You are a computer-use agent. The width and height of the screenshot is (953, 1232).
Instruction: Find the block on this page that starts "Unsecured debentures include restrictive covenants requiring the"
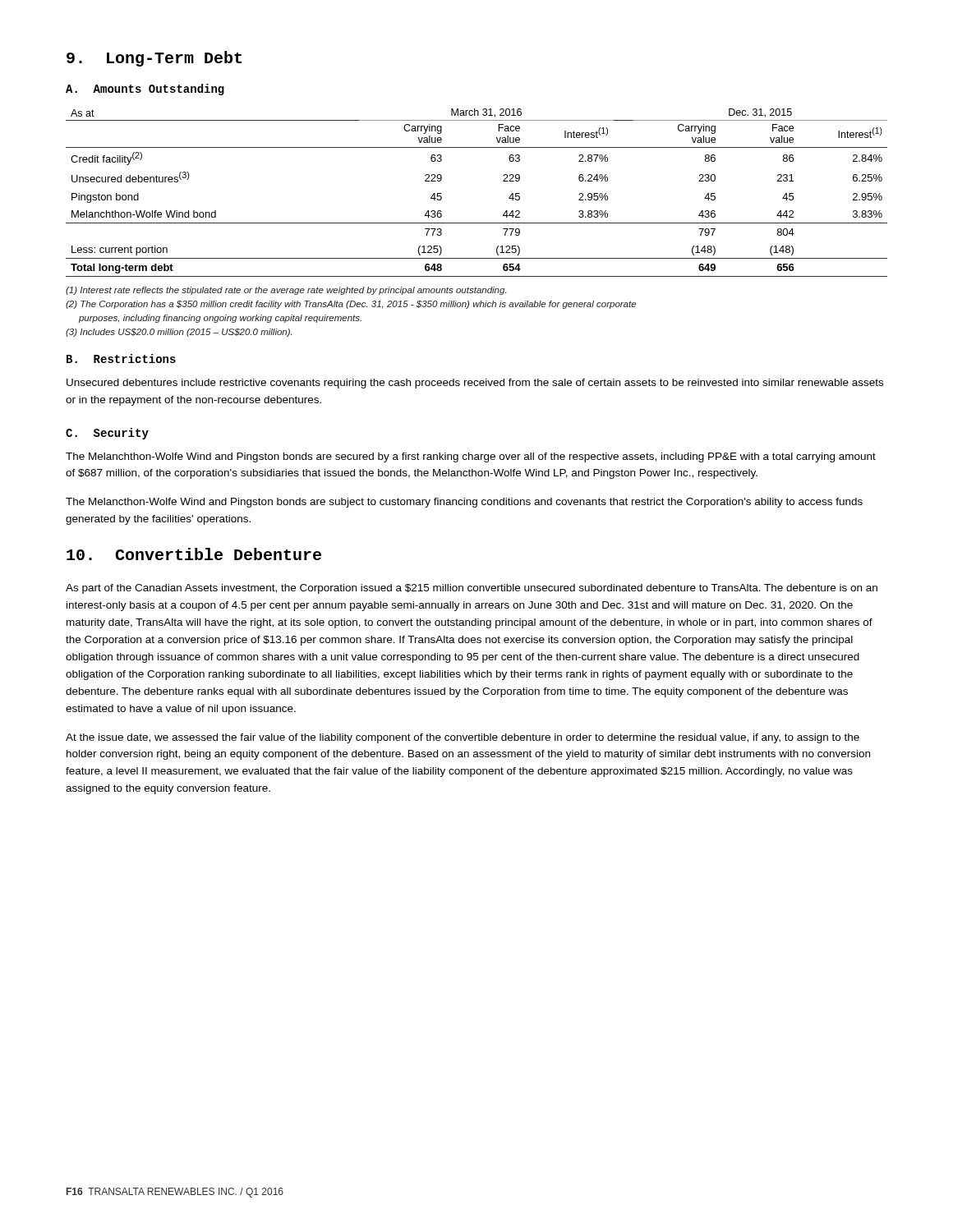click(475, 391)
